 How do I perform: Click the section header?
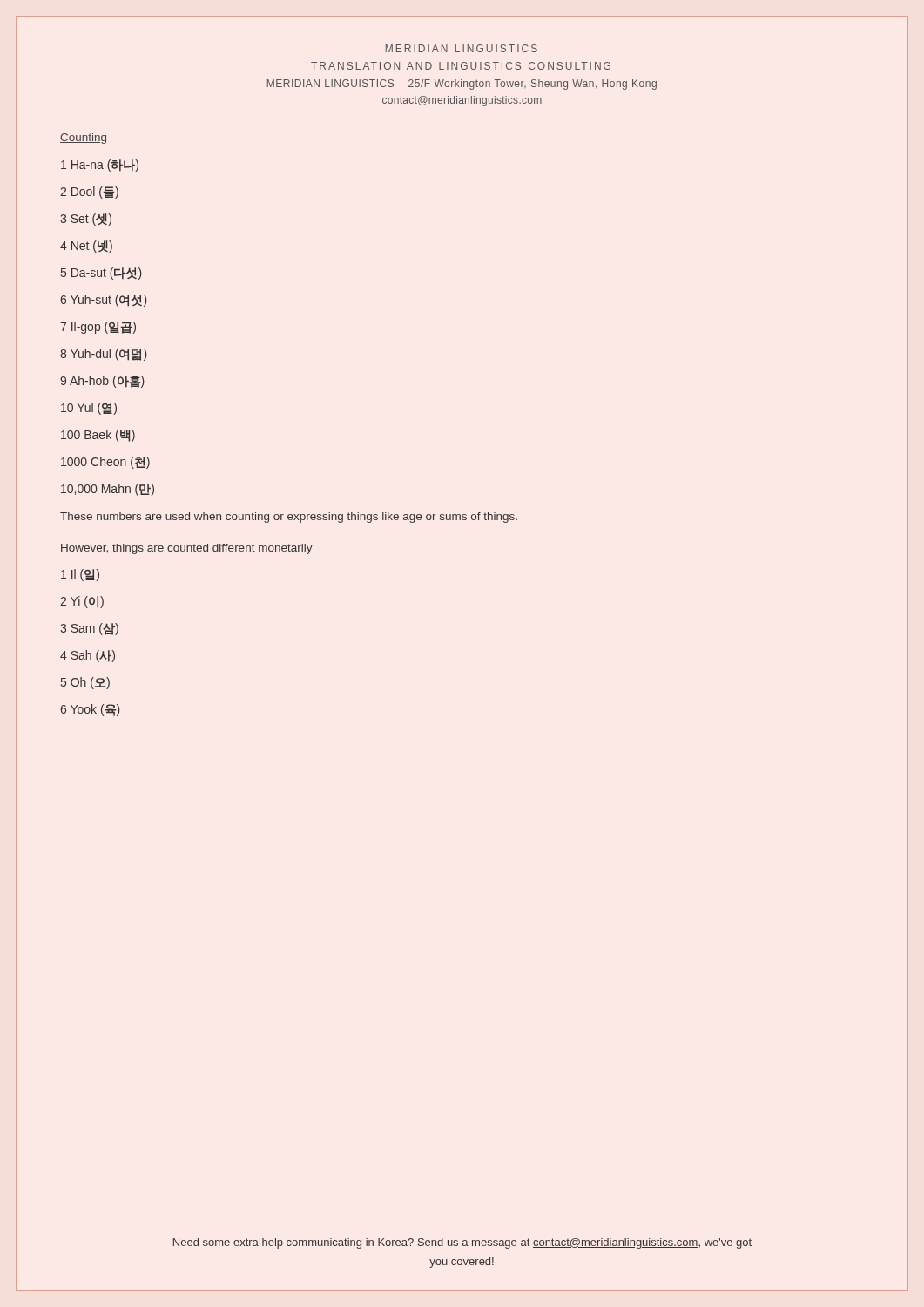coord(84,137)
